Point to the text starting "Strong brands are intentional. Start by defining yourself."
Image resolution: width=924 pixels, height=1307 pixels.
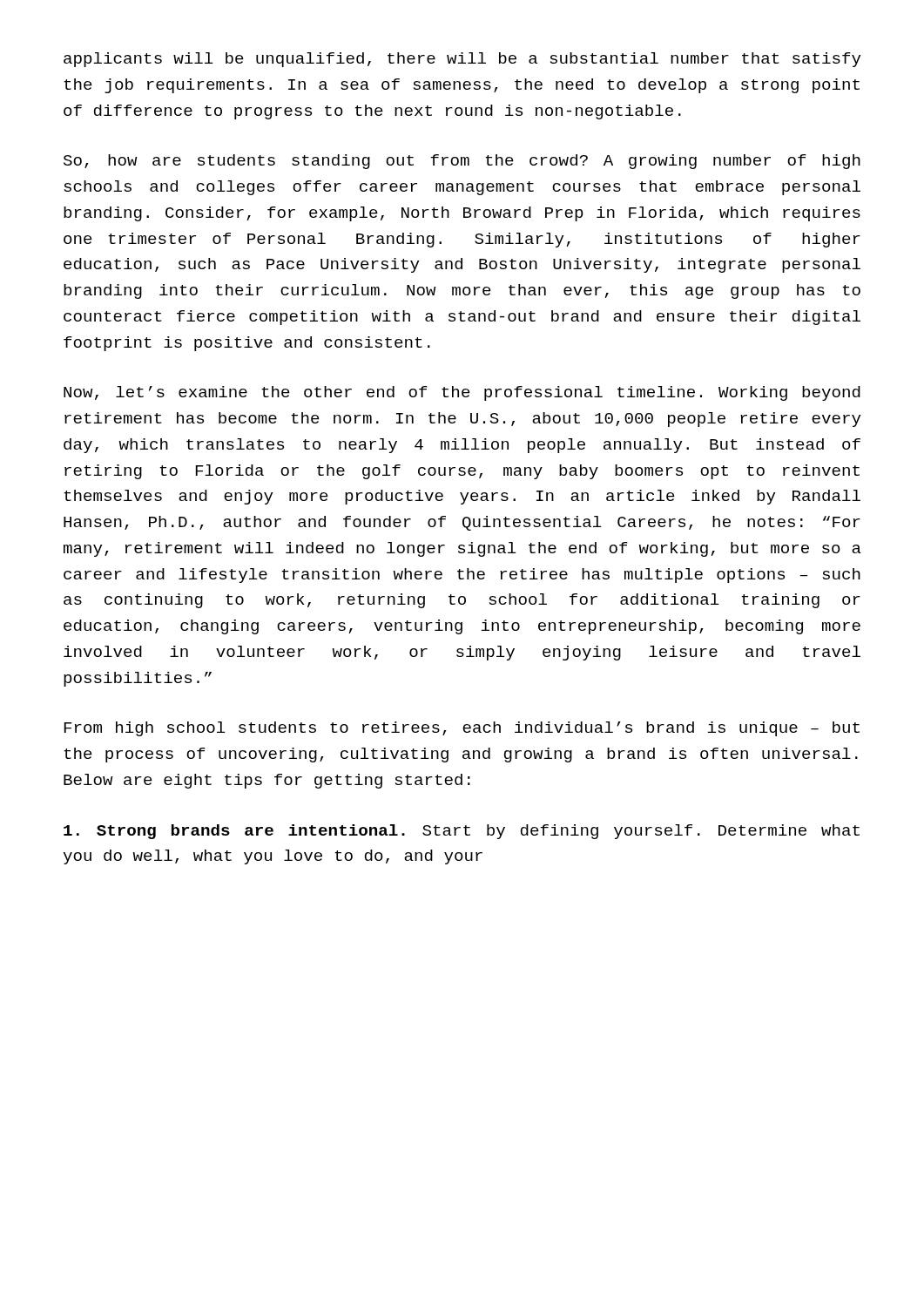(x=462, y=844)
